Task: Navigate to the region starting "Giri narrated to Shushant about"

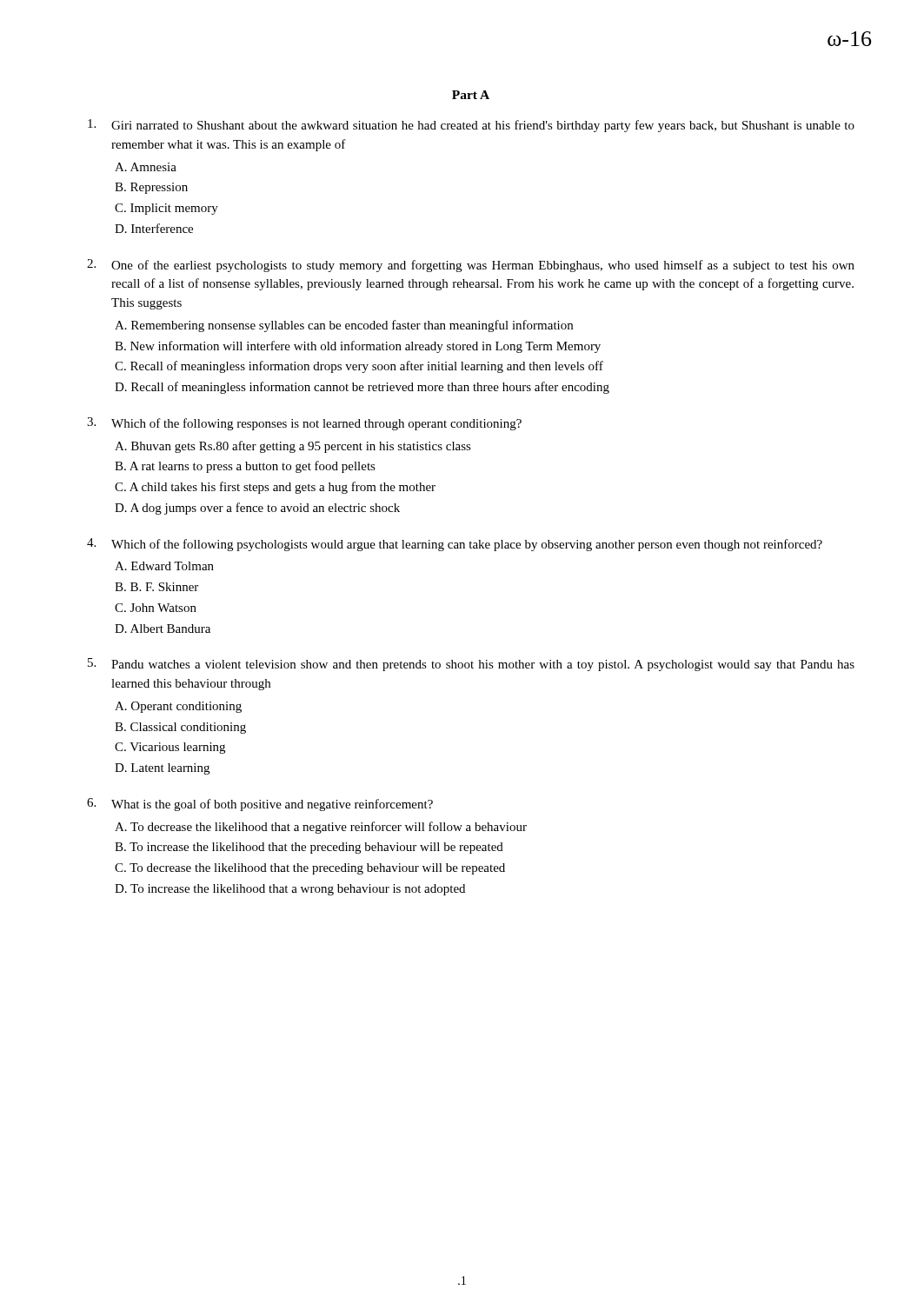Action: coord(471,126)
